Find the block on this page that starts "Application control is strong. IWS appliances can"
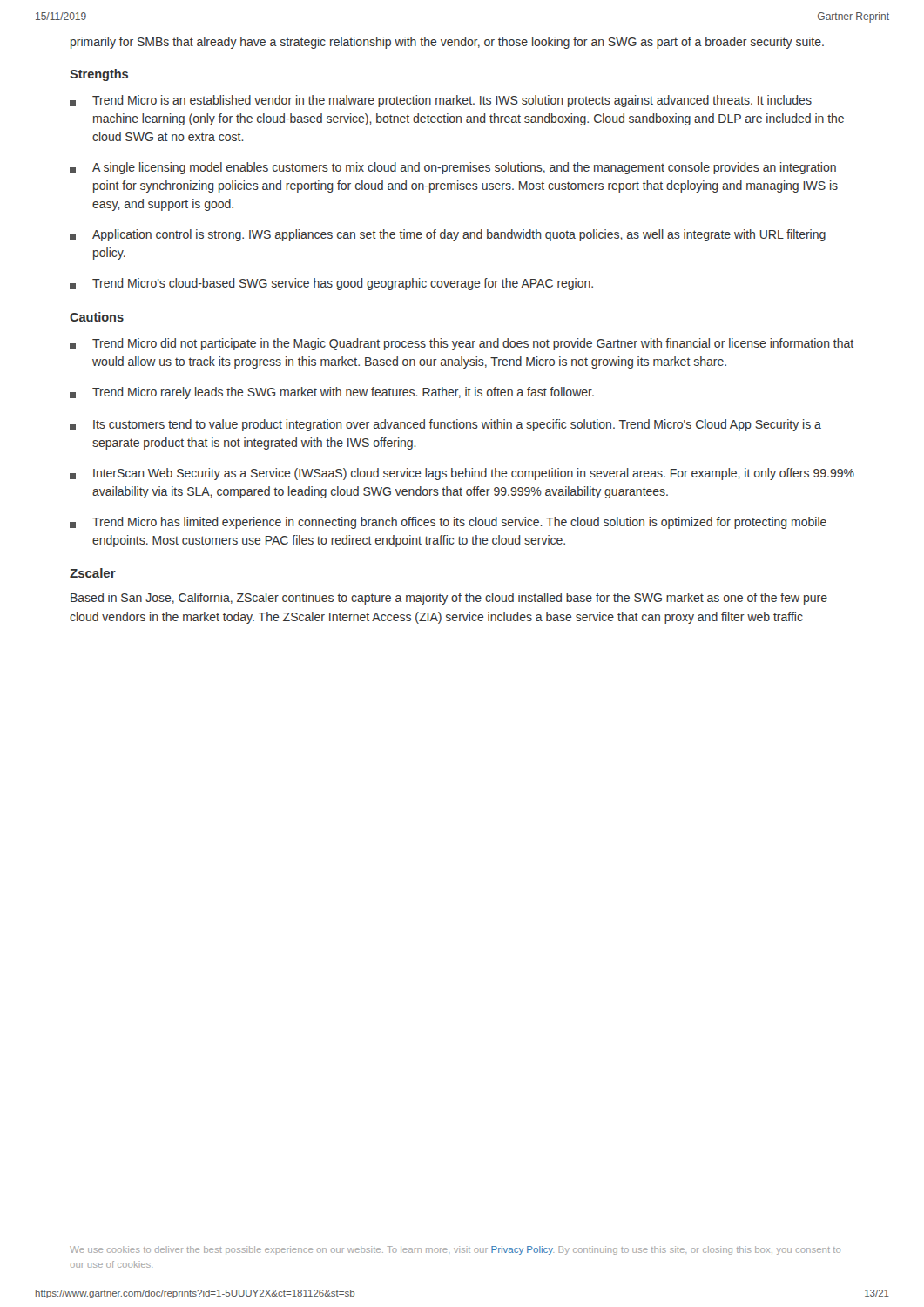924x1307 pixels. 462,244
